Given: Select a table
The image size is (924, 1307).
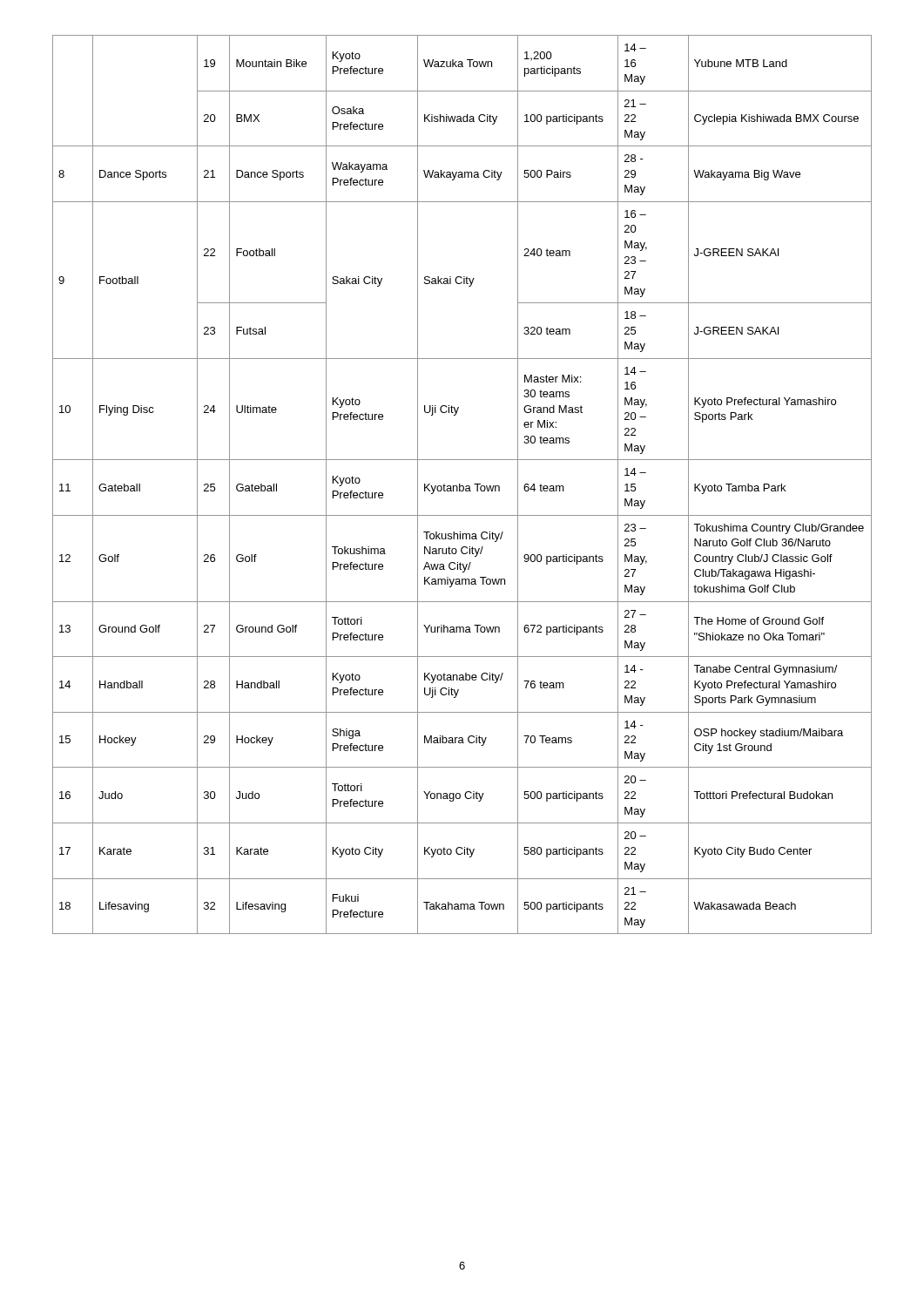Looking at the screenshot, I should tap(462, 485).
